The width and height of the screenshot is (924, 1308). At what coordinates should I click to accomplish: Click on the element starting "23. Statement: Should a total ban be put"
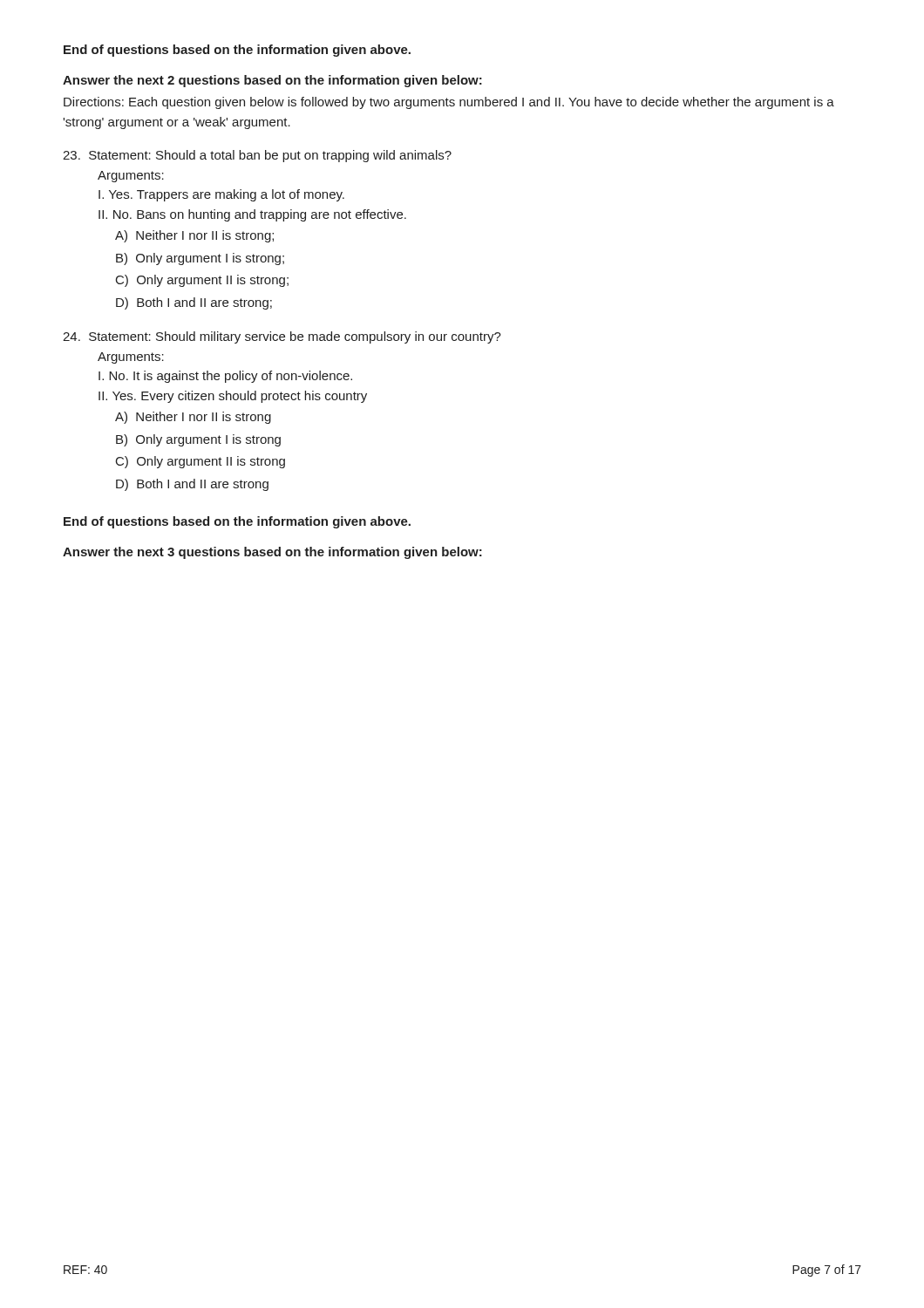[257, 156]
